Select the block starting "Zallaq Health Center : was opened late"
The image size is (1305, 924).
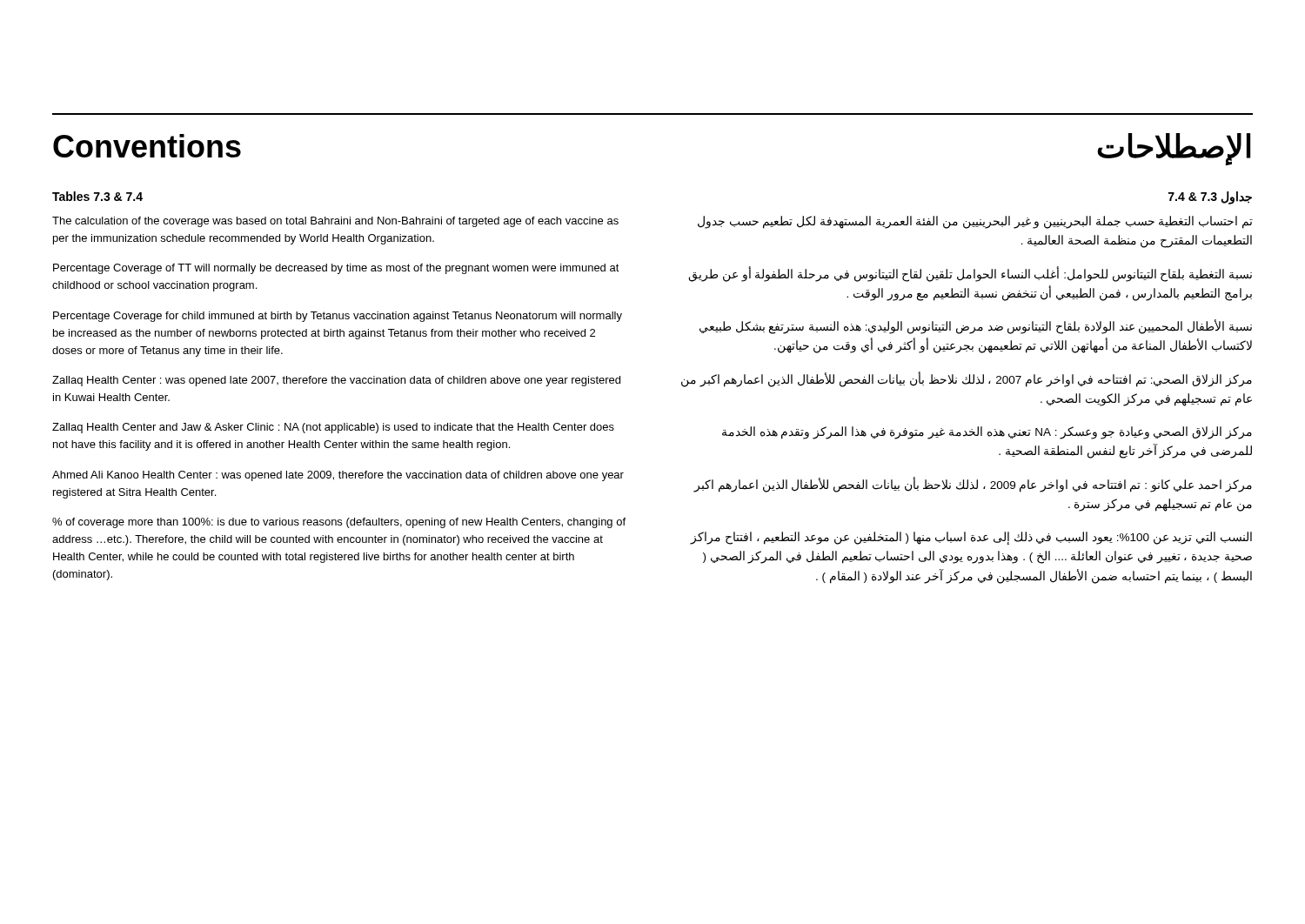[337, 388]
